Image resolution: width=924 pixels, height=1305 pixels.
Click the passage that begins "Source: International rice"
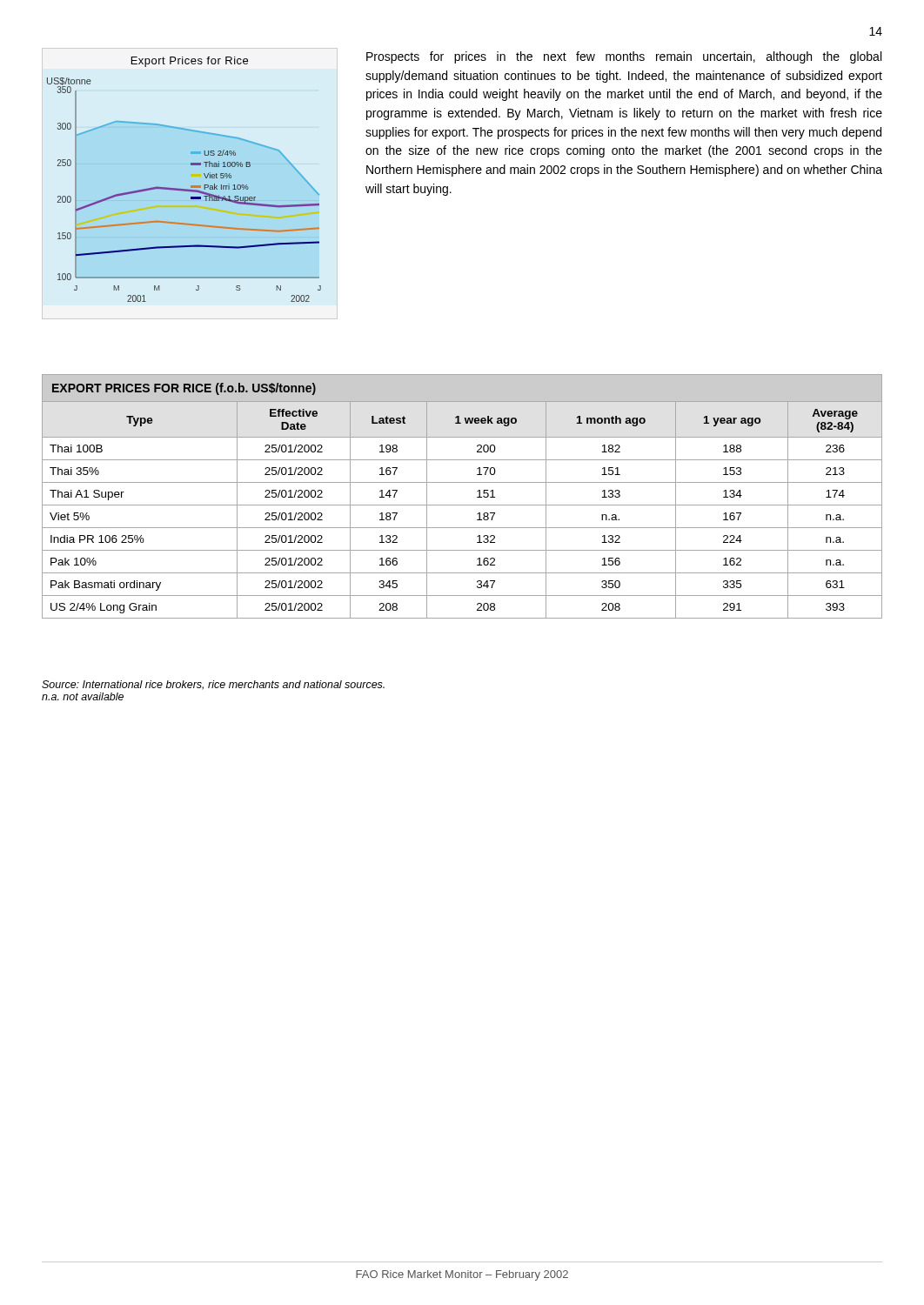[x=214, y=691]
